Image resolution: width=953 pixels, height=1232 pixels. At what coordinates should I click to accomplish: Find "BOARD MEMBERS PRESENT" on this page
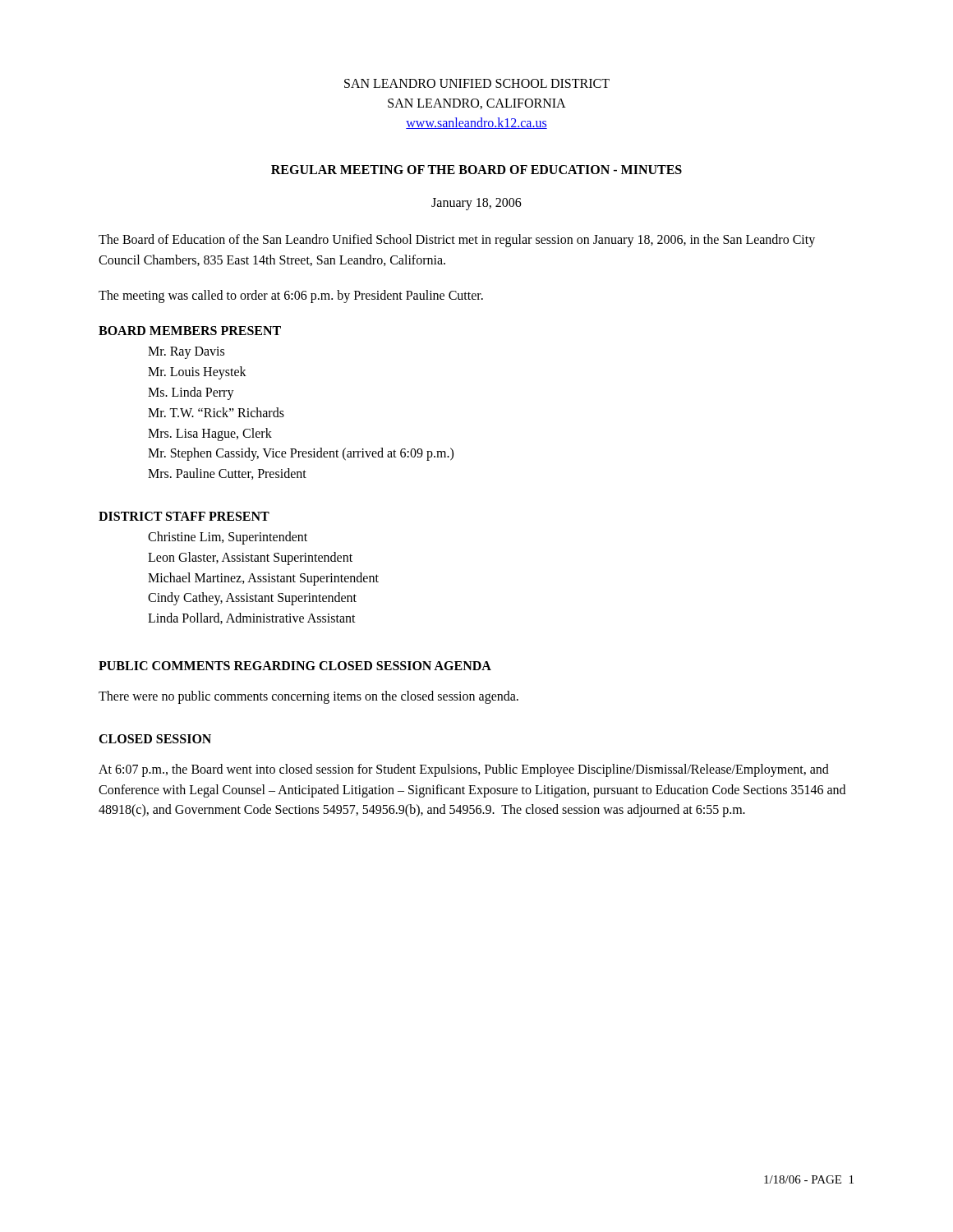pos(190,331)
